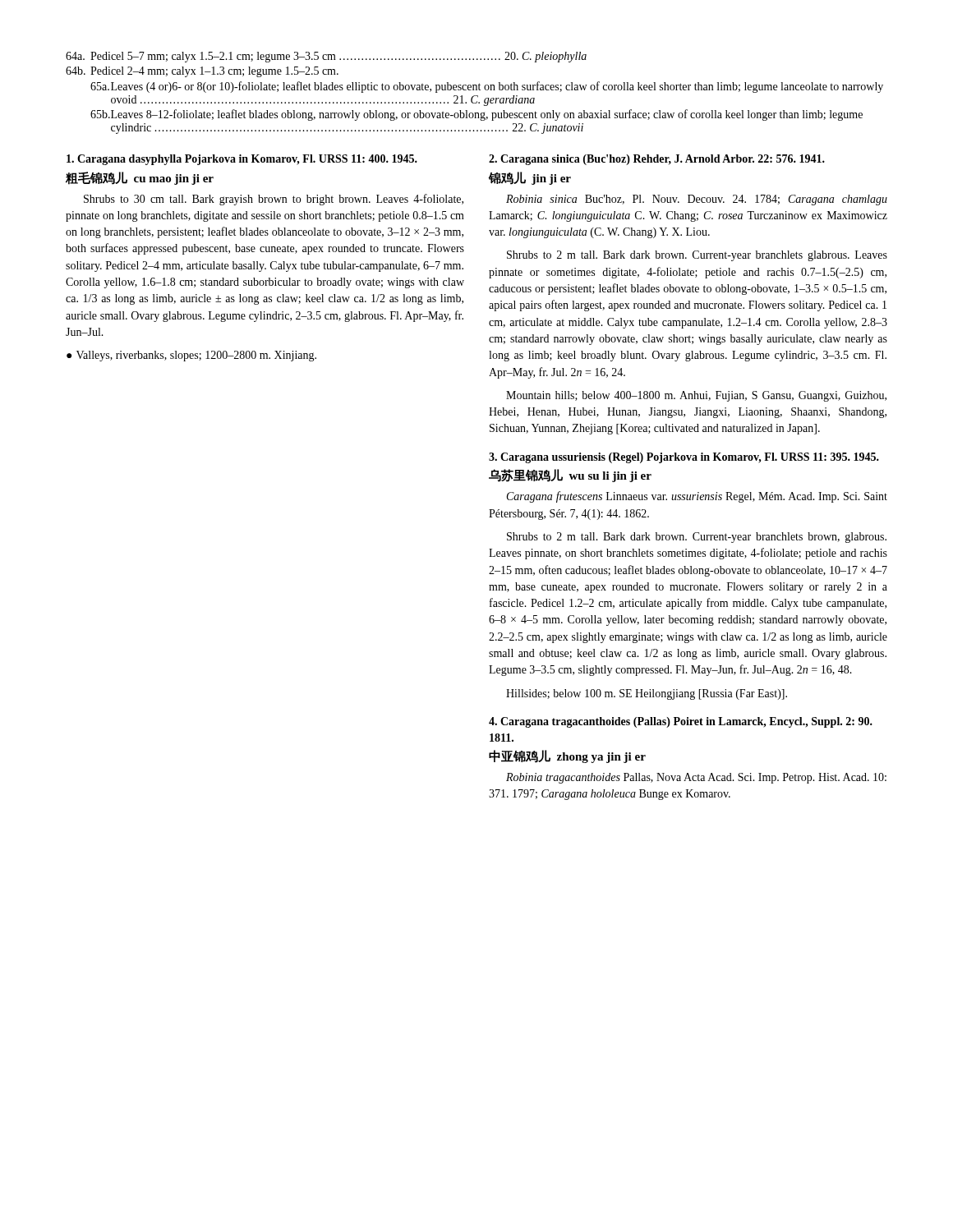
Task: Click on the section header that says "2. Caragana sinica (Buc'hoz) Rehder, J. Arnold Arbor."
Action: [657, 159]
